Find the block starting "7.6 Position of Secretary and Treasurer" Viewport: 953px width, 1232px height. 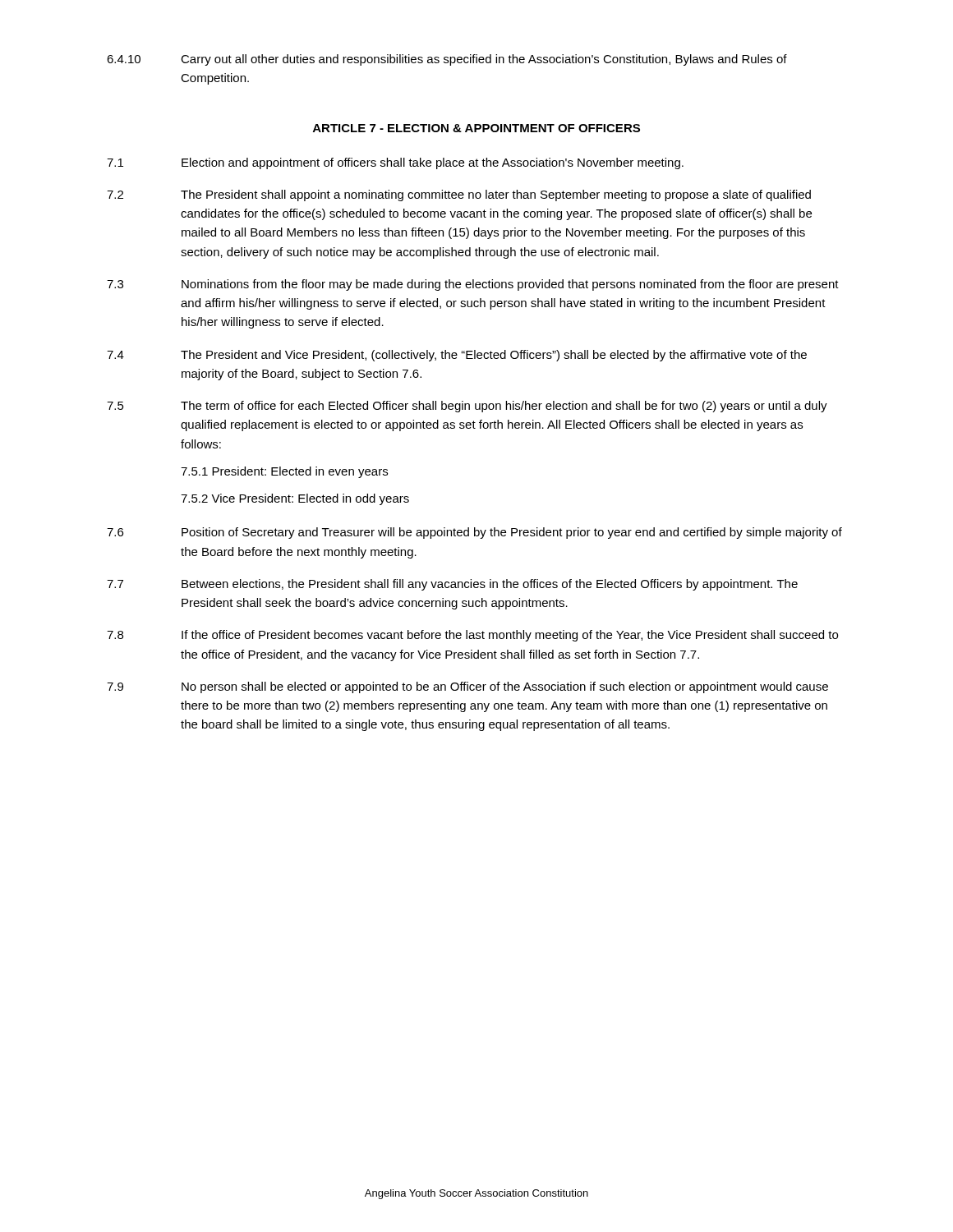pyautogui.click(x=476, y=542)
